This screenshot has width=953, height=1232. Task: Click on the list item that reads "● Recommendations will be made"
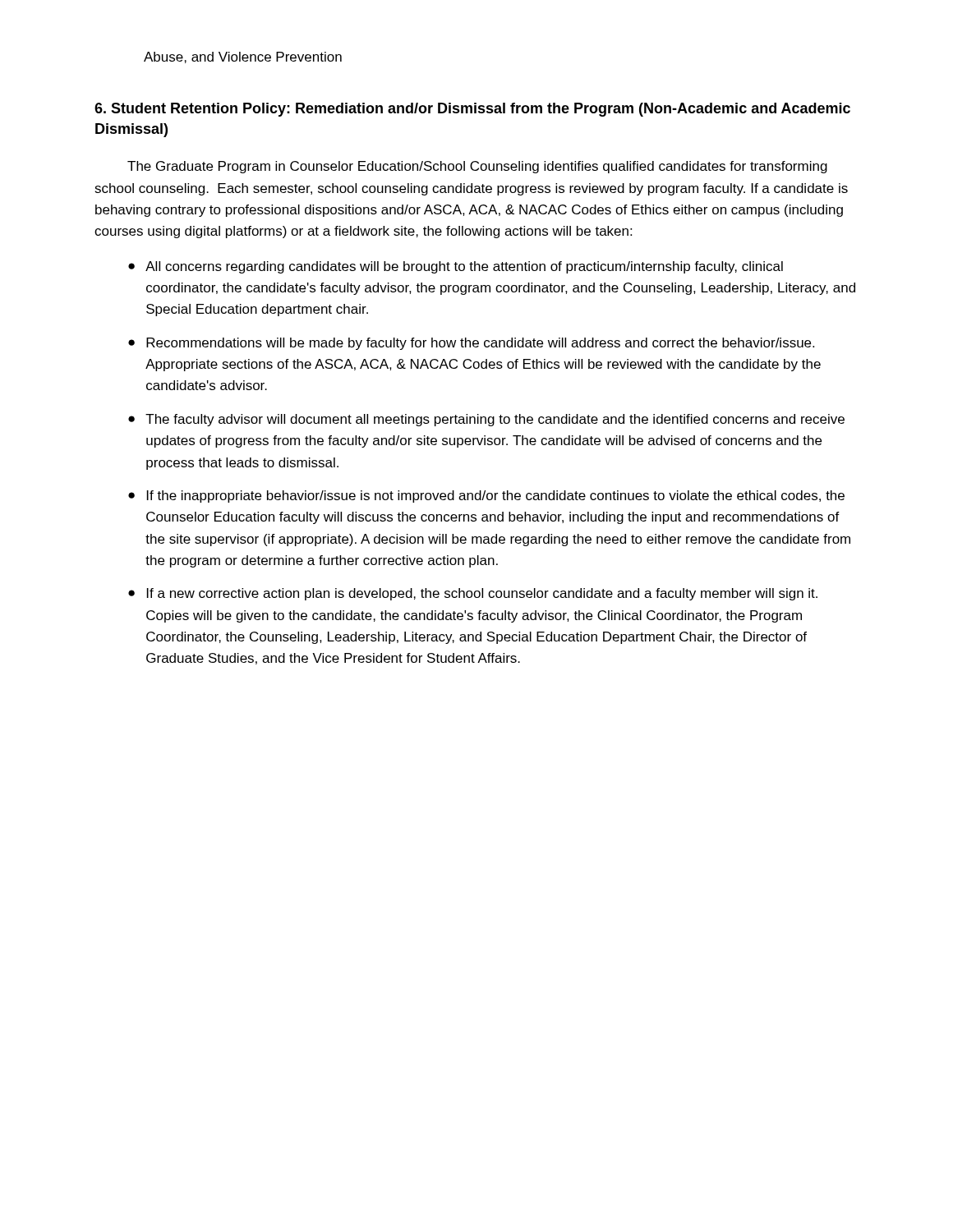pos(493,365)
